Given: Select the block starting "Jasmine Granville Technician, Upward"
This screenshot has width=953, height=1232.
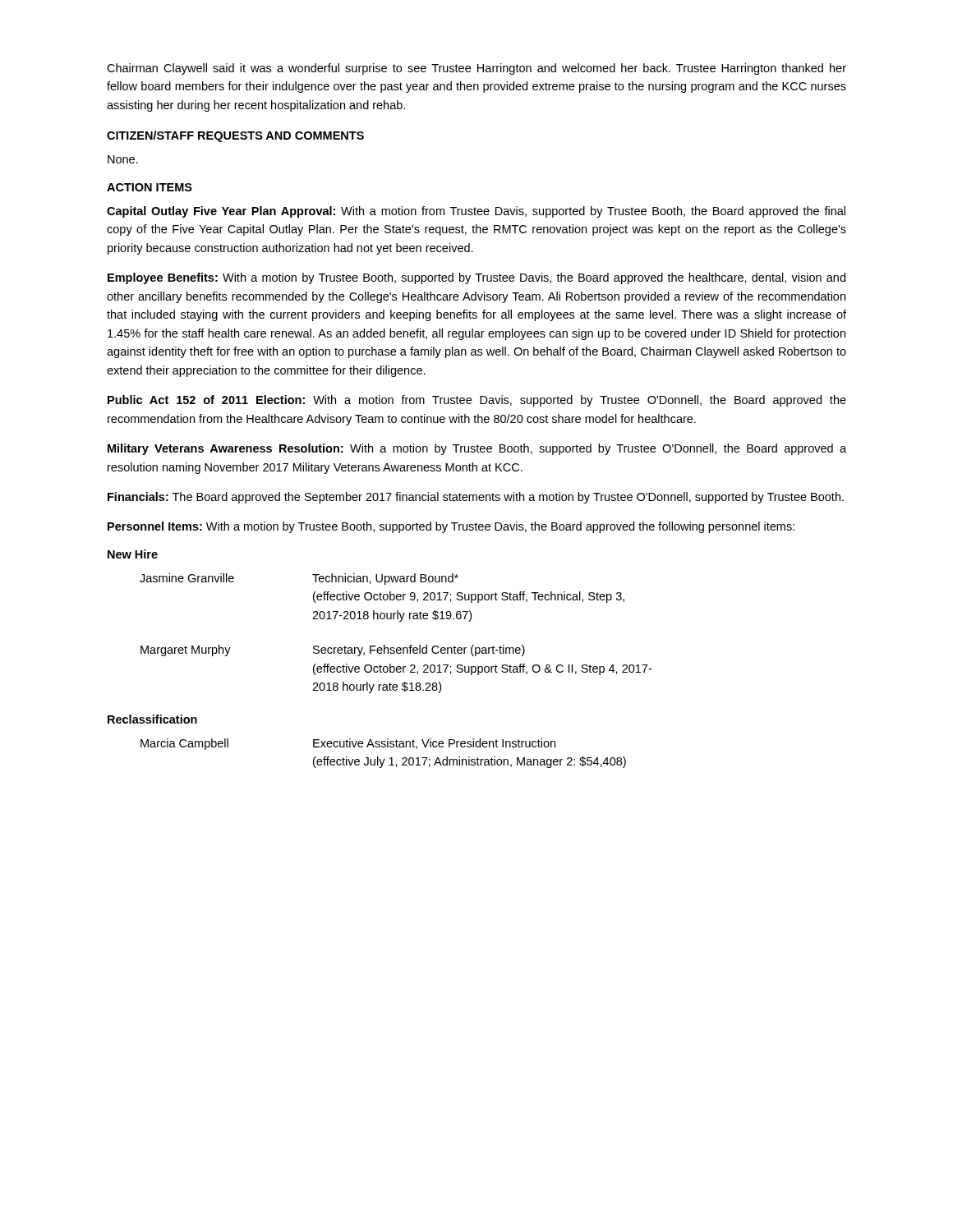Looking at the screenshot, I should (476, 597).
